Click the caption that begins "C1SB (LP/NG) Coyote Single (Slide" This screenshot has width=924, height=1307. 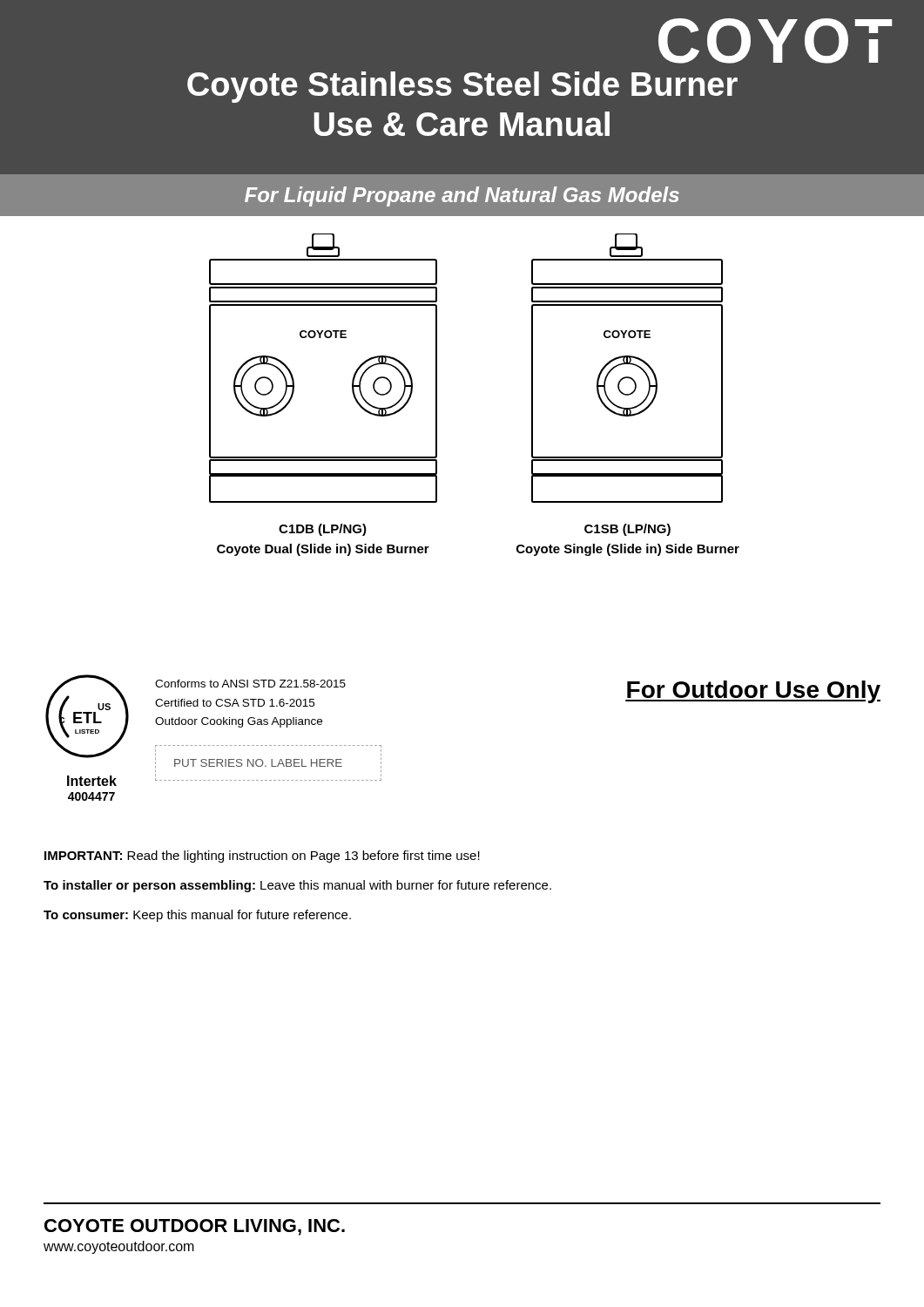627,538
